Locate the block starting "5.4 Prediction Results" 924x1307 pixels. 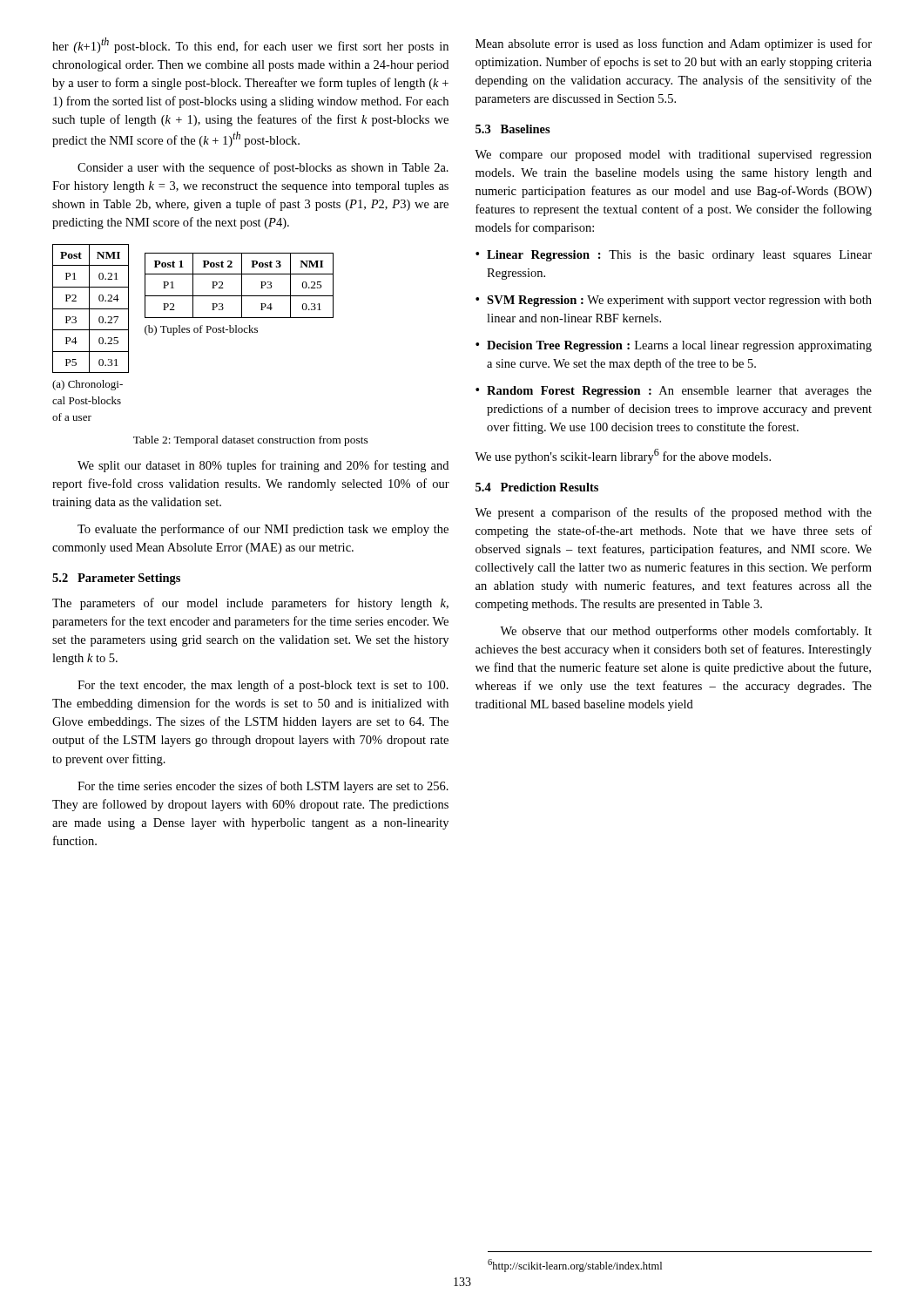(537, 487)
